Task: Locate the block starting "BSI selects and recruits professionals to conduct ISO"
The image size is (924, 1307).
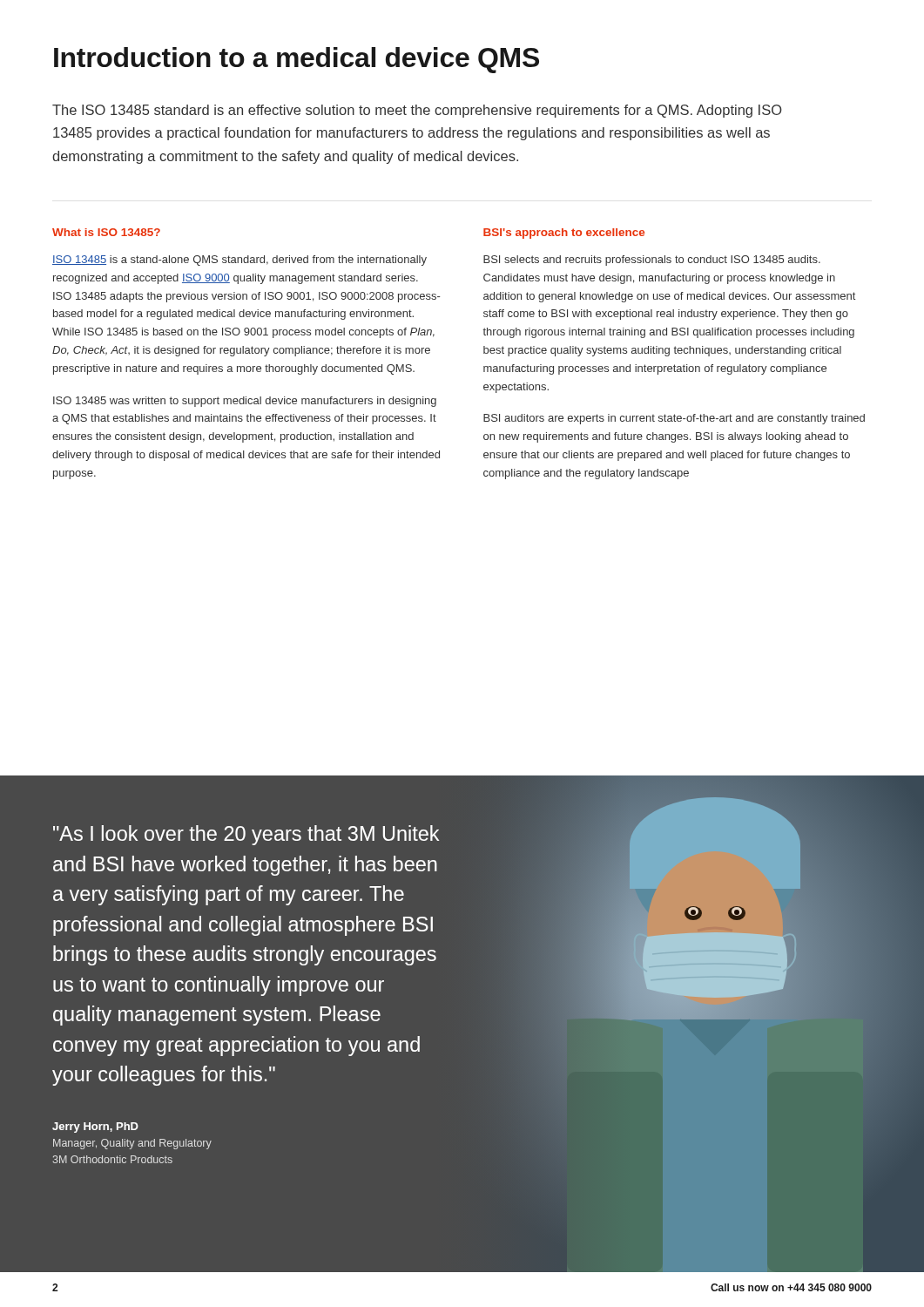Action: (x=677, y=323)
